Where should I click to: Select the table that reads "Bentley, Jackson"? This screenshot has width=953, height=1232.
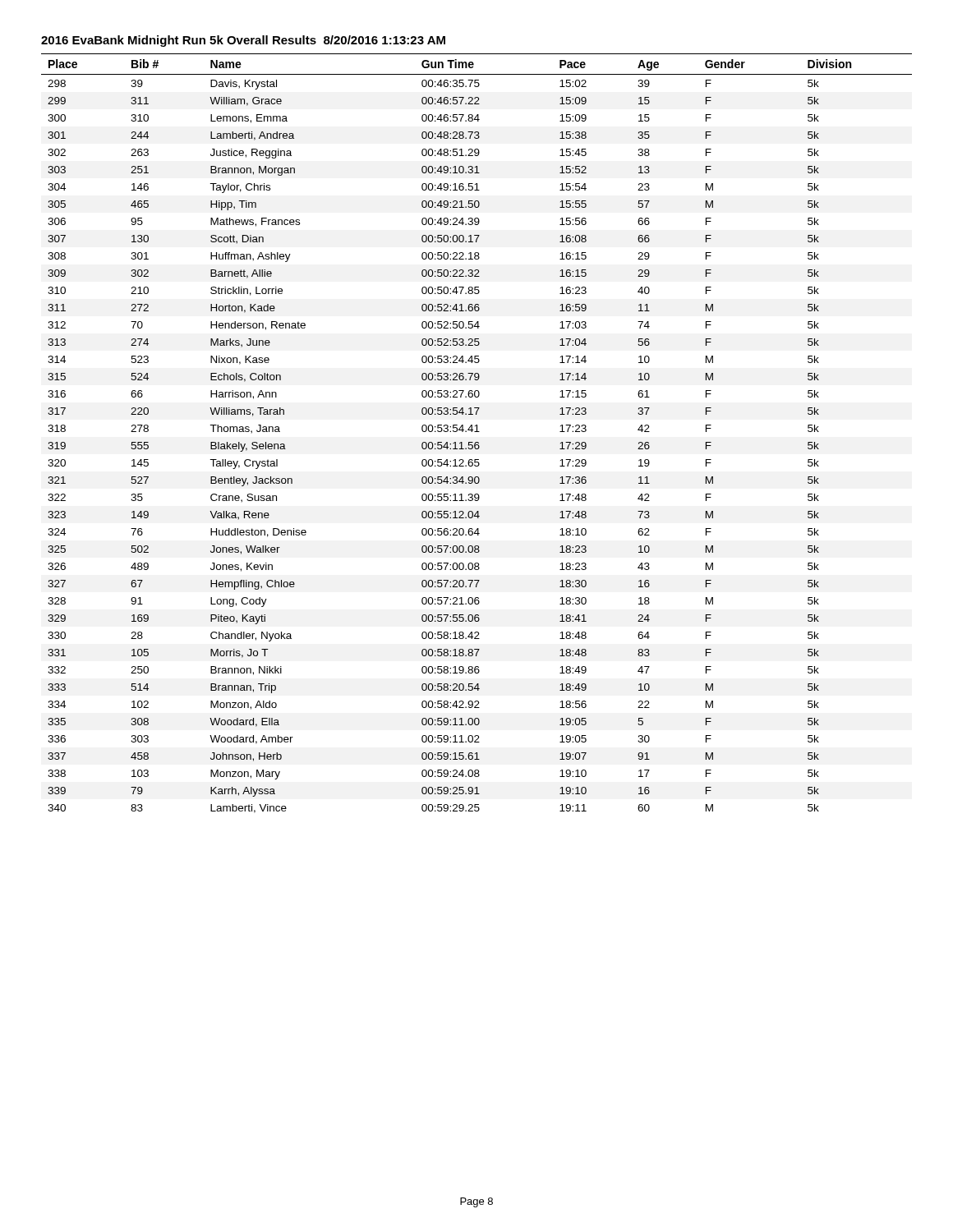pyautogui.click(x=476, y=435)
